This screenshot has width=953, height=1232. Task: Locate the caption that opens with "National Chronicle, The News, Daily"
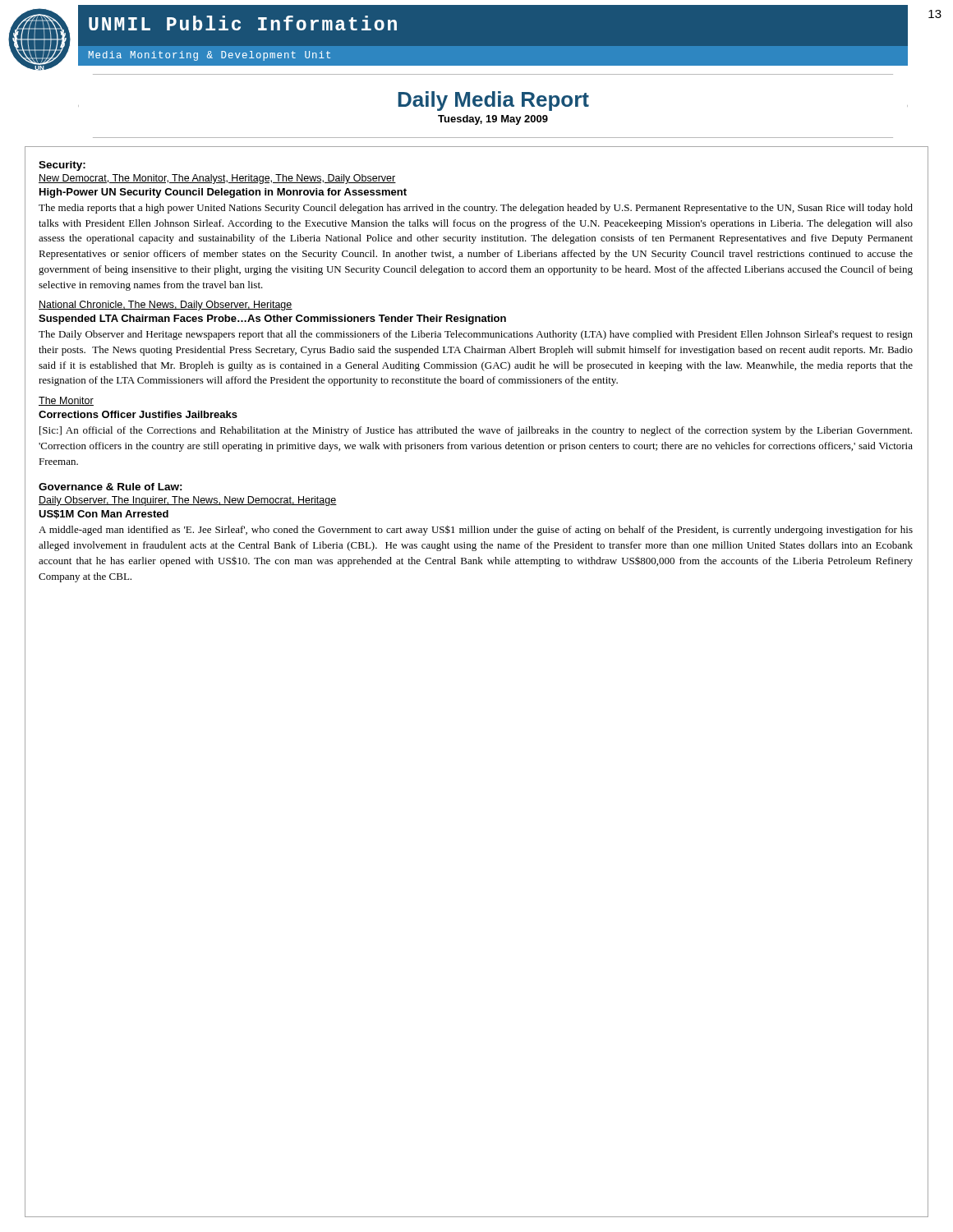(165, 305)
